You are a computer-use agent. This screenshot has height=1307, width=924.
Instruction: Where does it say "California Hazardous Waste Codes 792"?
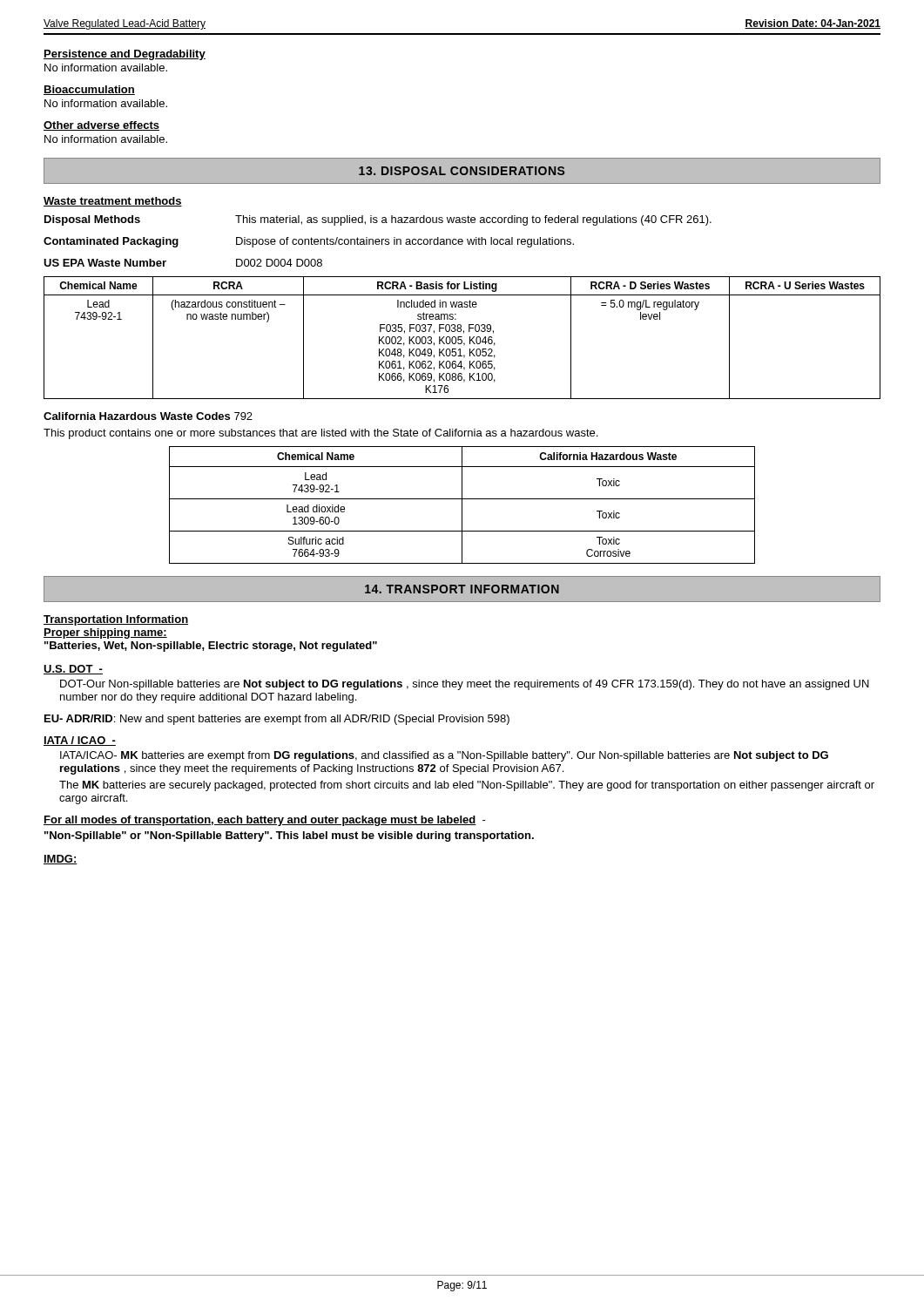[x=148, y=416]
